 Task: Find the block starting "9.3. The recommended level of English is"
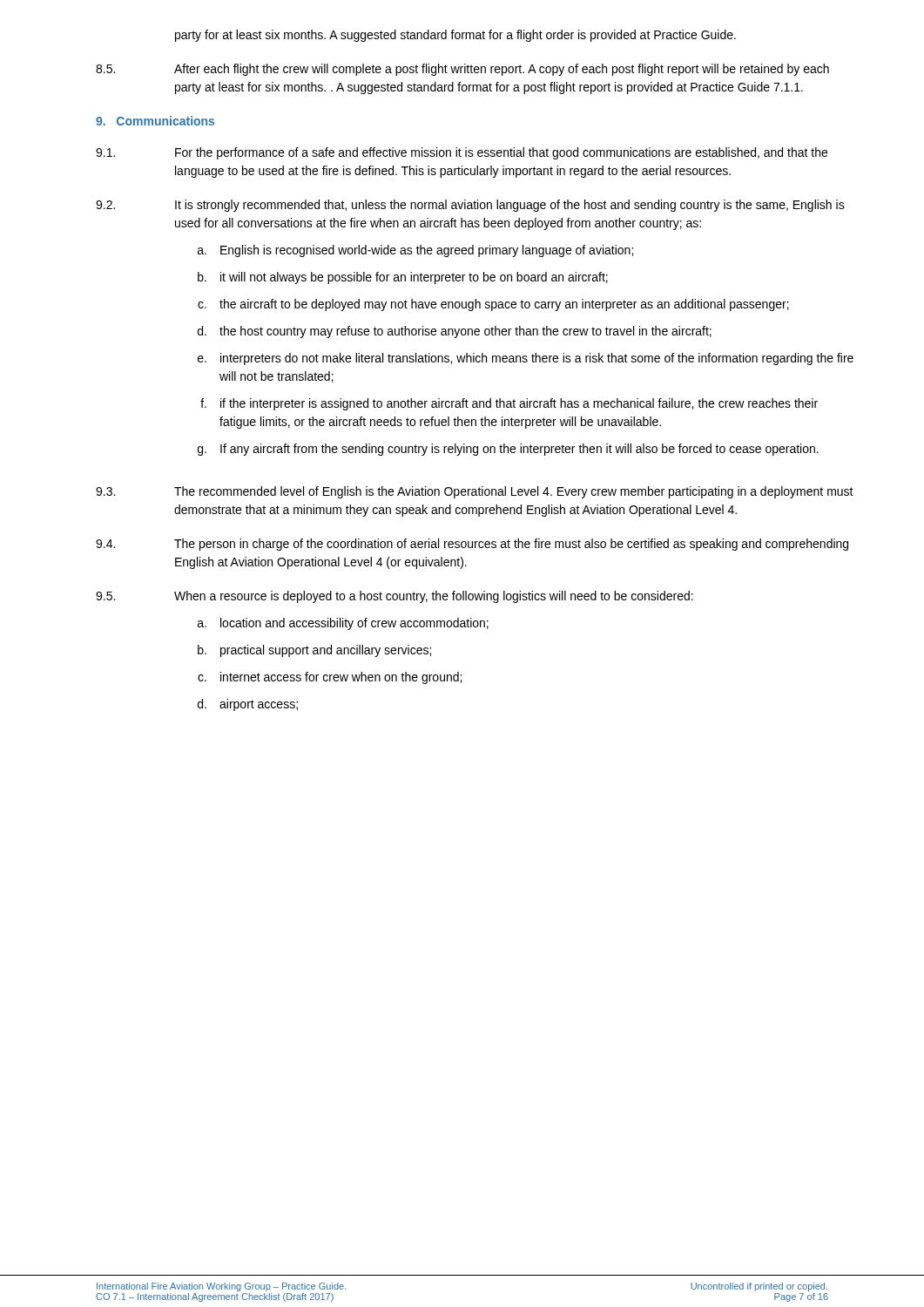tap(475, 501)
